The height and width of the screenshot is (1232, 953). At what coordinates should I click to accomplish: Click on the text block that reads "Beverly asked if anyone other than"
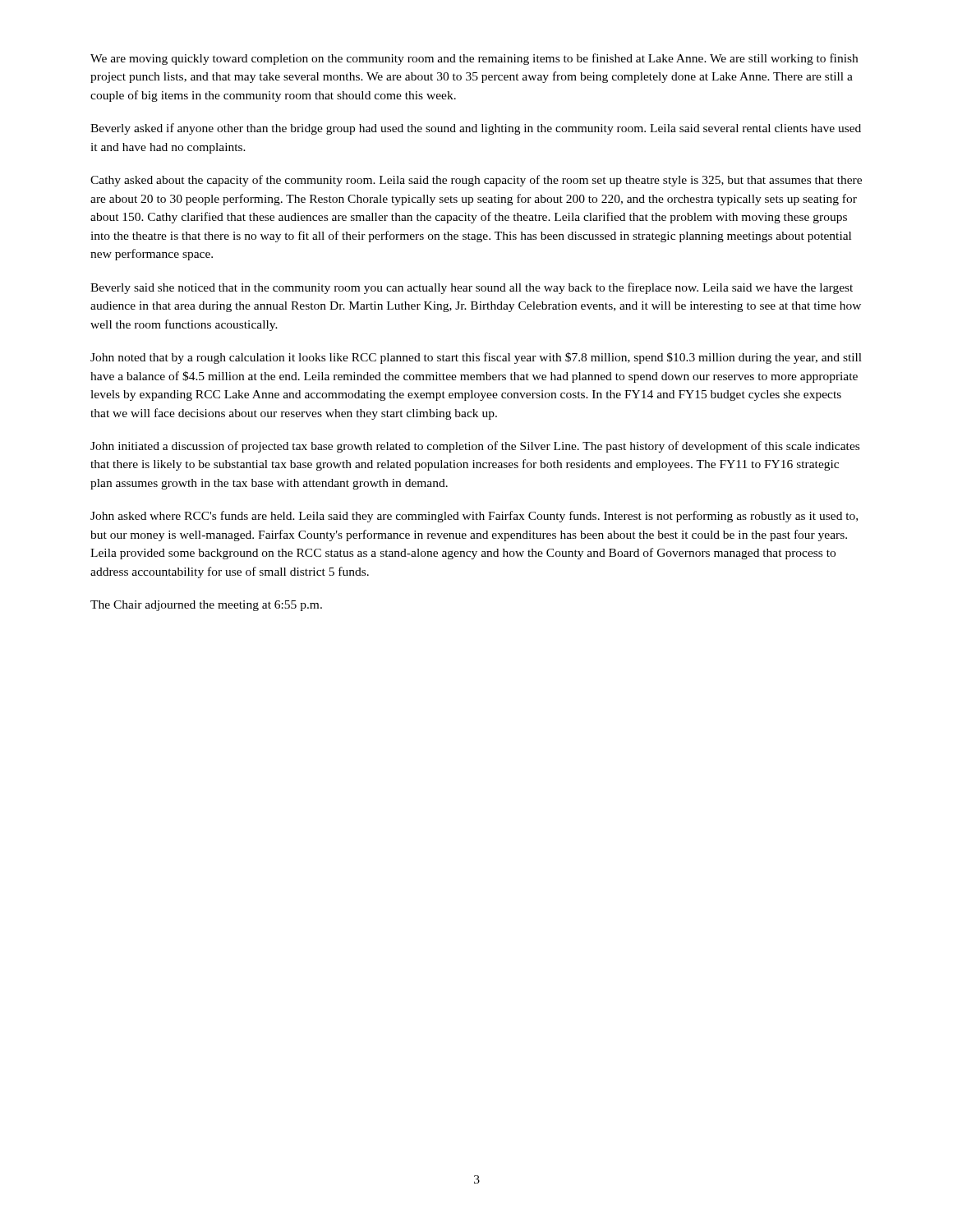(476, 137)
